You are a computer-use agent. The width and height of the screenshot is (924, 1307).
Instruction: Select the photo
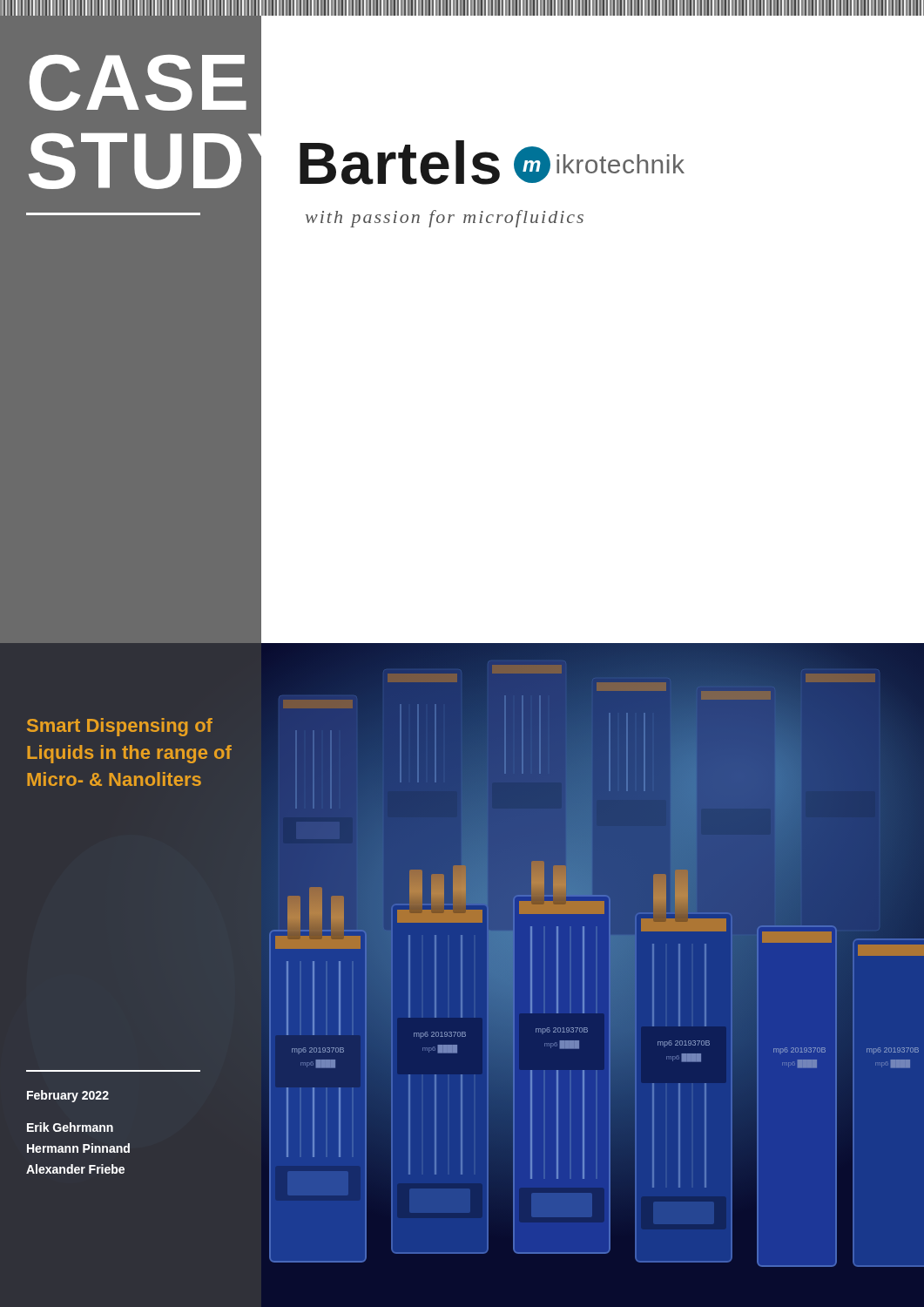pos(462,975)
